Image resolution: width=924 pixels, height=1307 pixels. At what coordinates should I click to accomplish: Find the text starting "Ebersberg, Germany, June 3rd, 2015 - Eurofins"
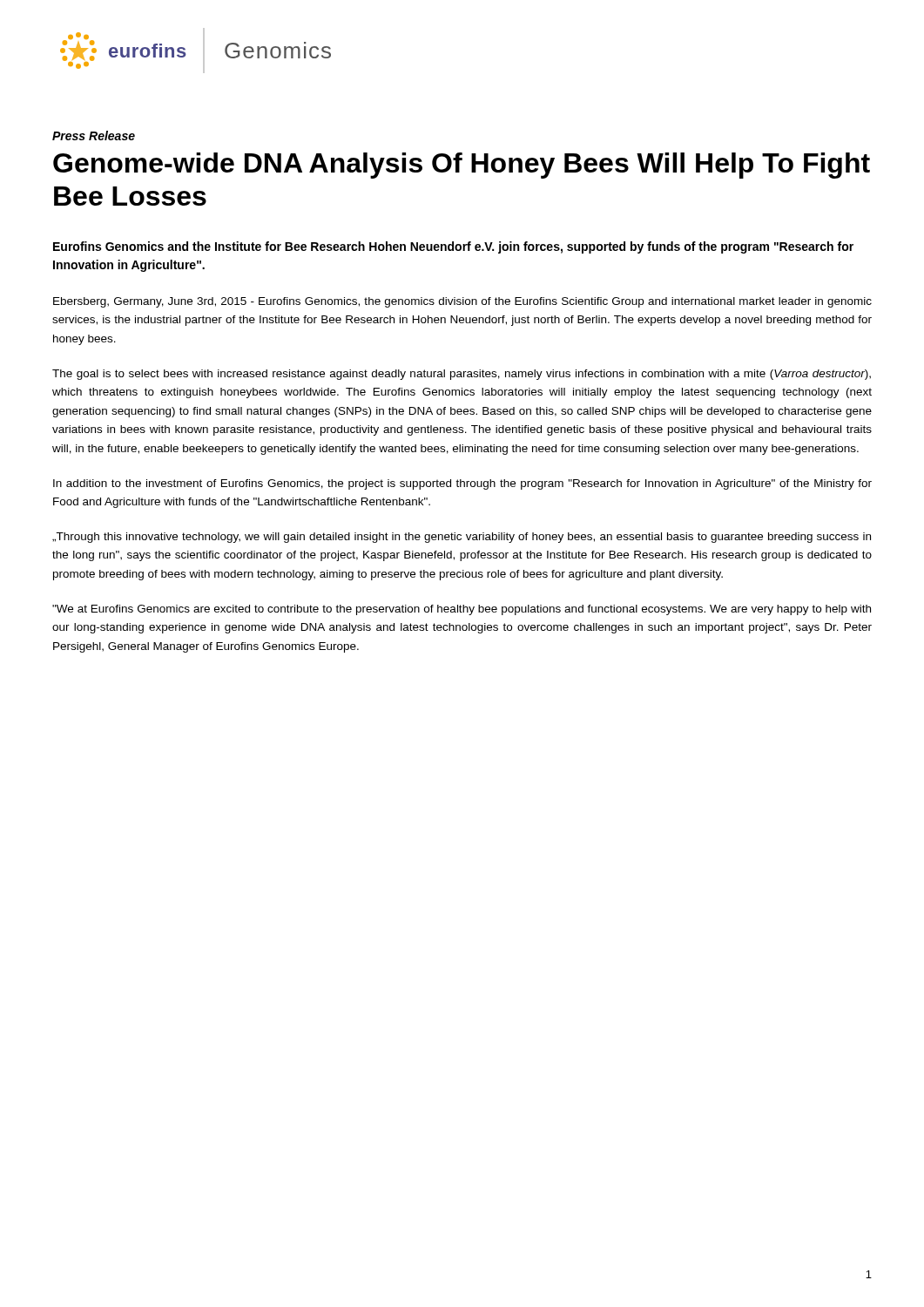462,320
